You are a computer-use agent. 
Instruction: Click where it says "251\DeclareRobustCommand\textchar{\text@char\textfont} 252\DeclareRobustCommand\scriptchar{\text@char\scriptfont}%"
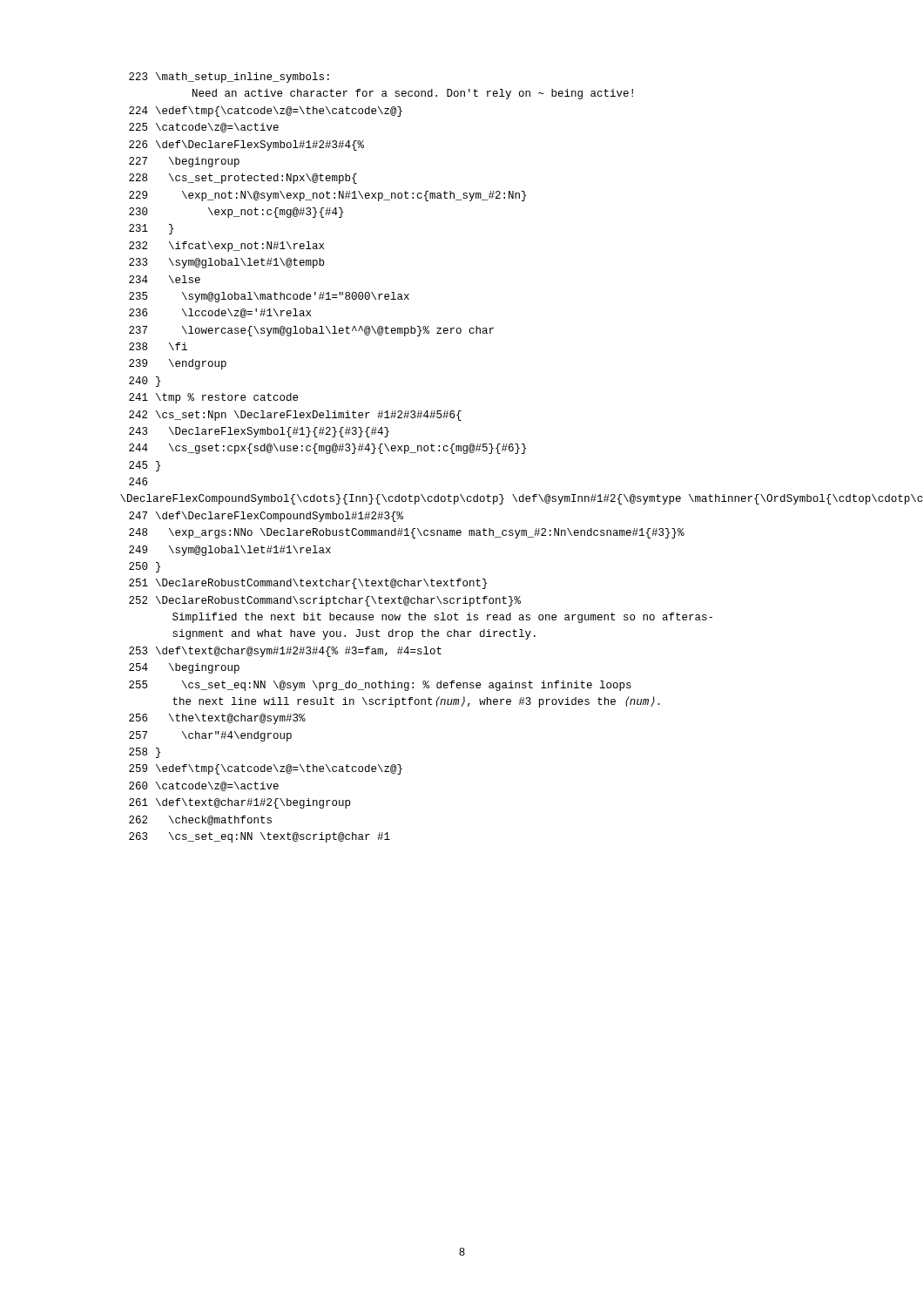point(475,593)
